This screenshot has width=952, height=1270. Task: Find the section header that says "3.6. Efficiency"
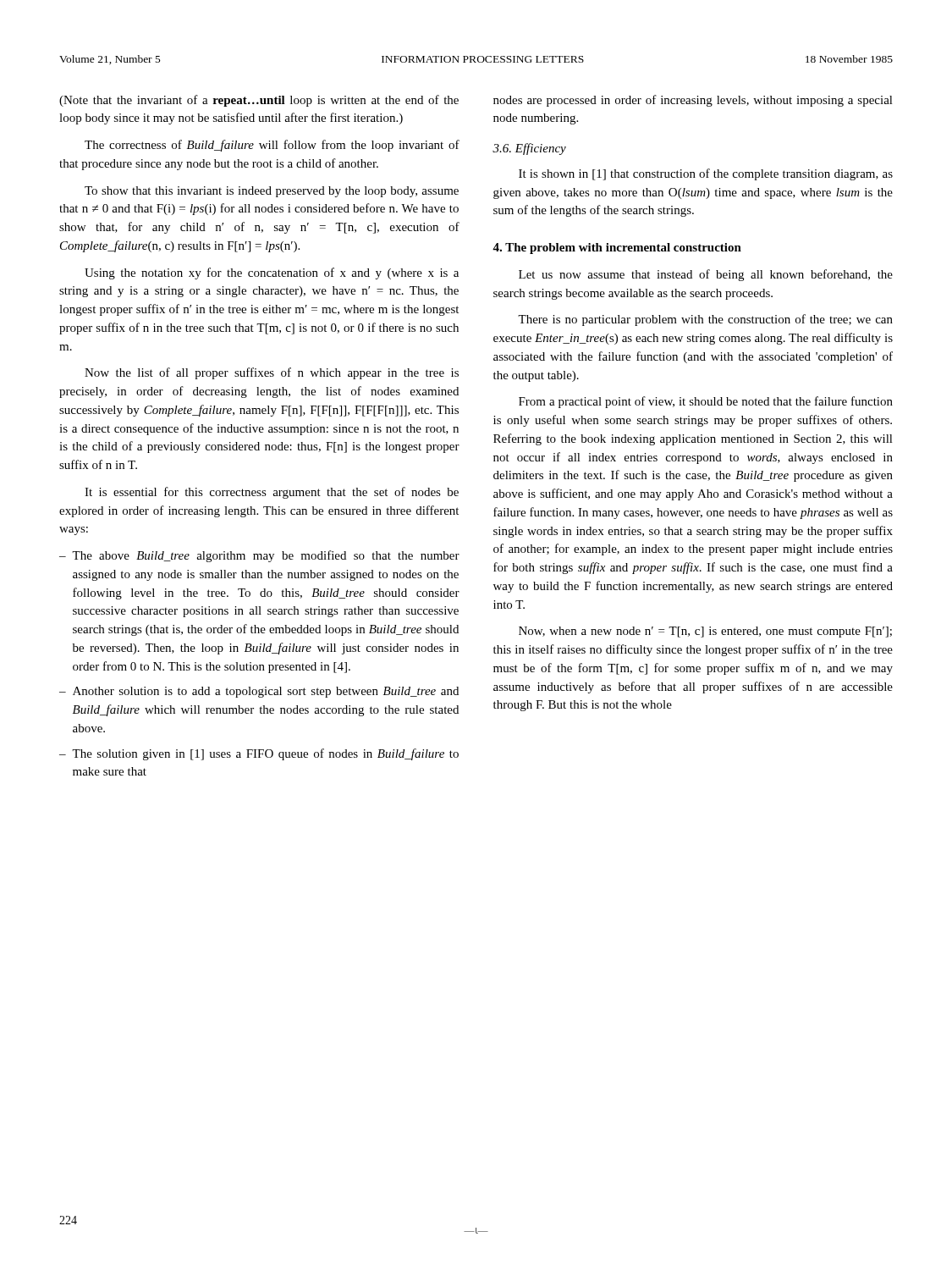tap(529, 149)
